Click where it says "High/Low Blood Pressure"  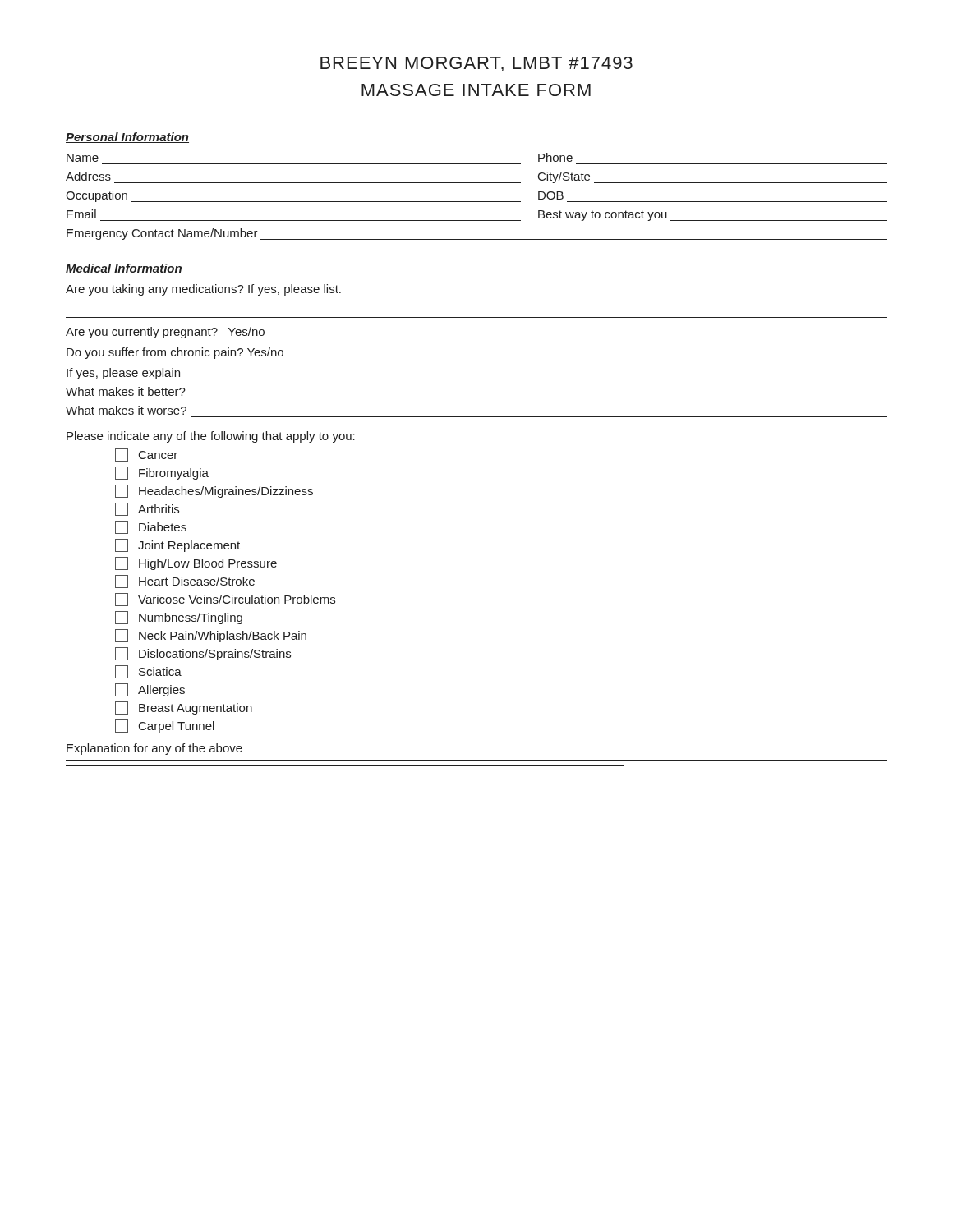pyautogui.click(x=196, y=563)
